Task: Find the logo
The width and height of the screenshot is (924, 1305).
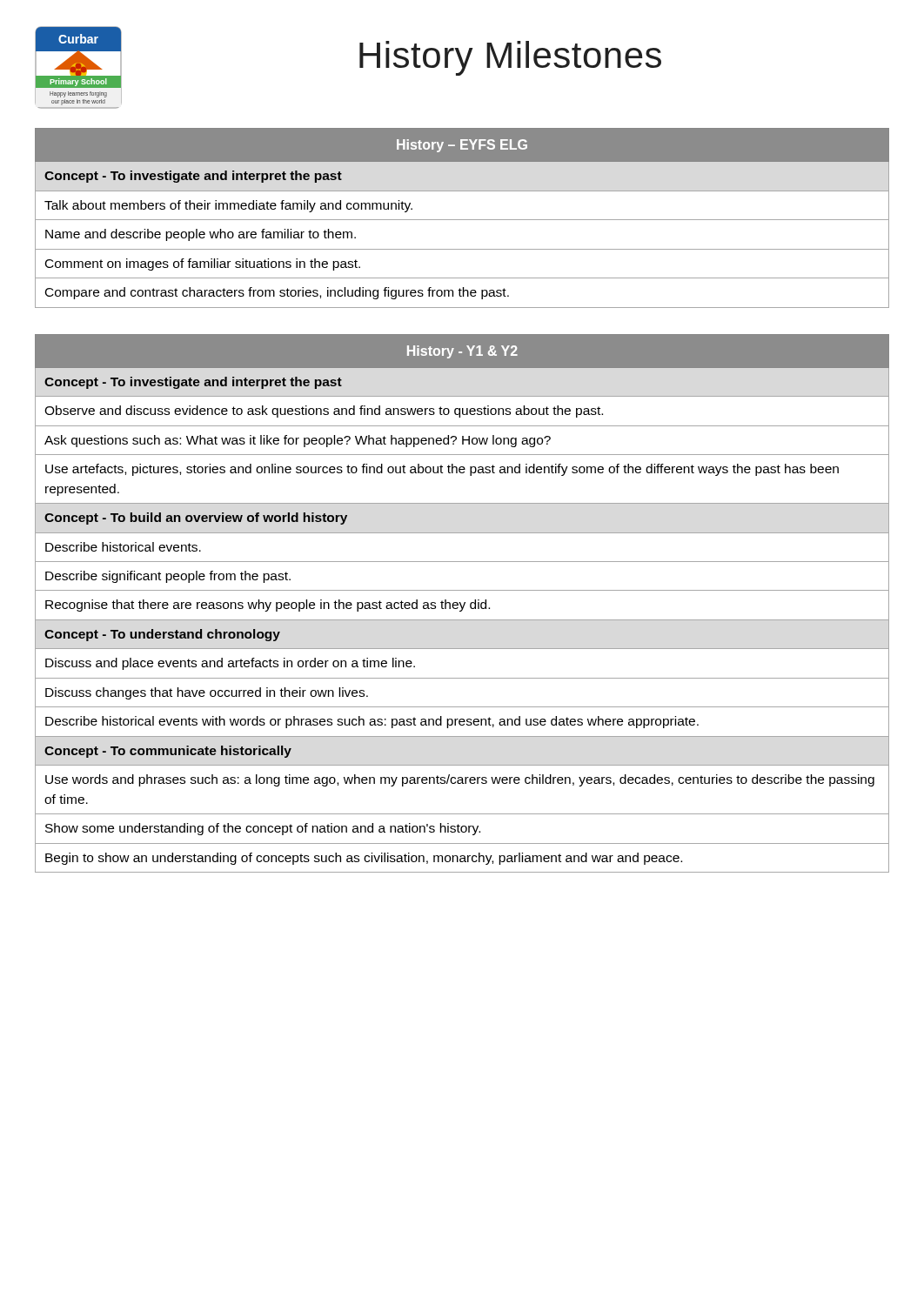Action: (x=78, y=67)
